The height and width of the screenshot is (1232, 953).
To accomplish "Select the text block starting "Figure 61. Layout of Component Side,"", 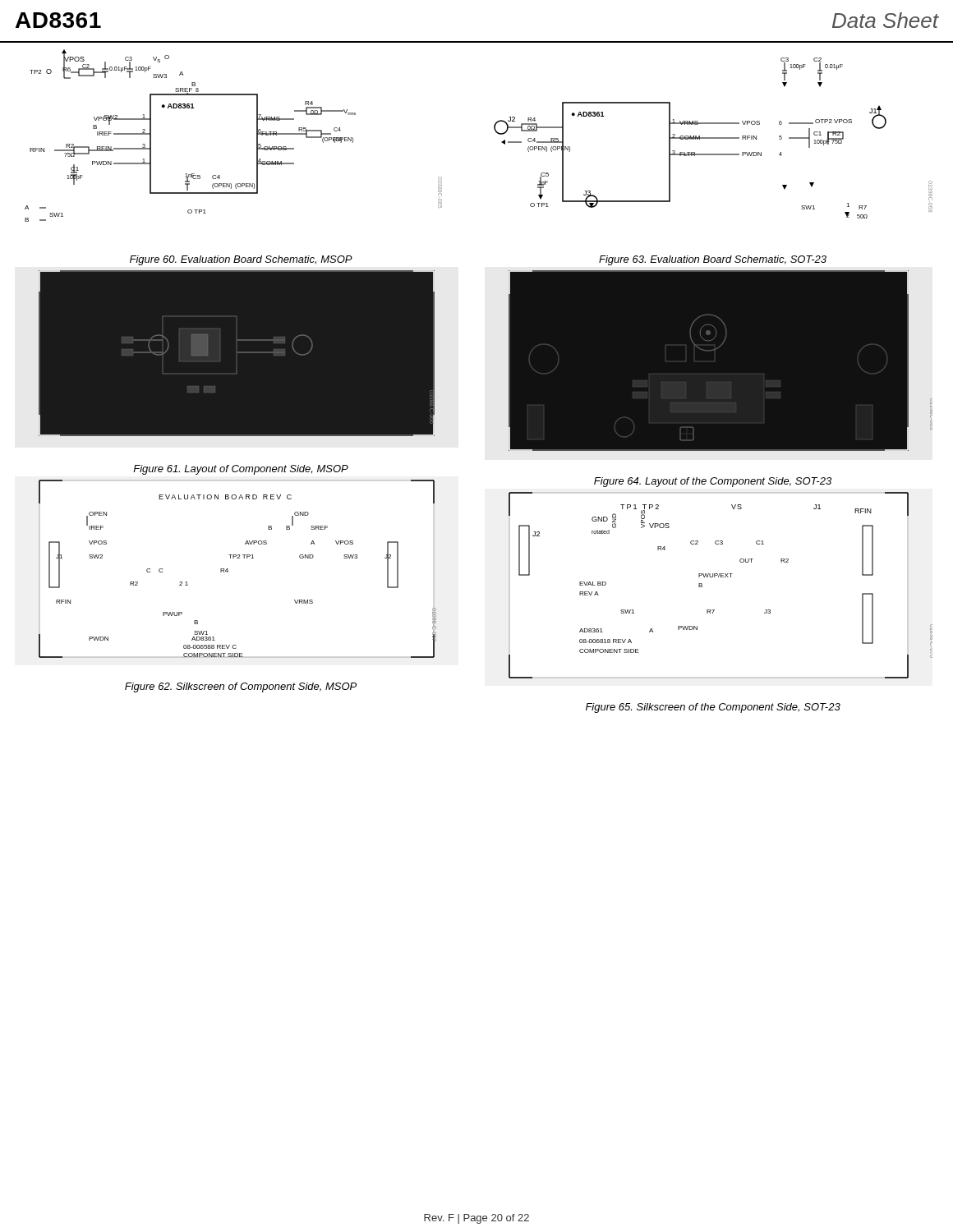I will (x=241, y=469).
